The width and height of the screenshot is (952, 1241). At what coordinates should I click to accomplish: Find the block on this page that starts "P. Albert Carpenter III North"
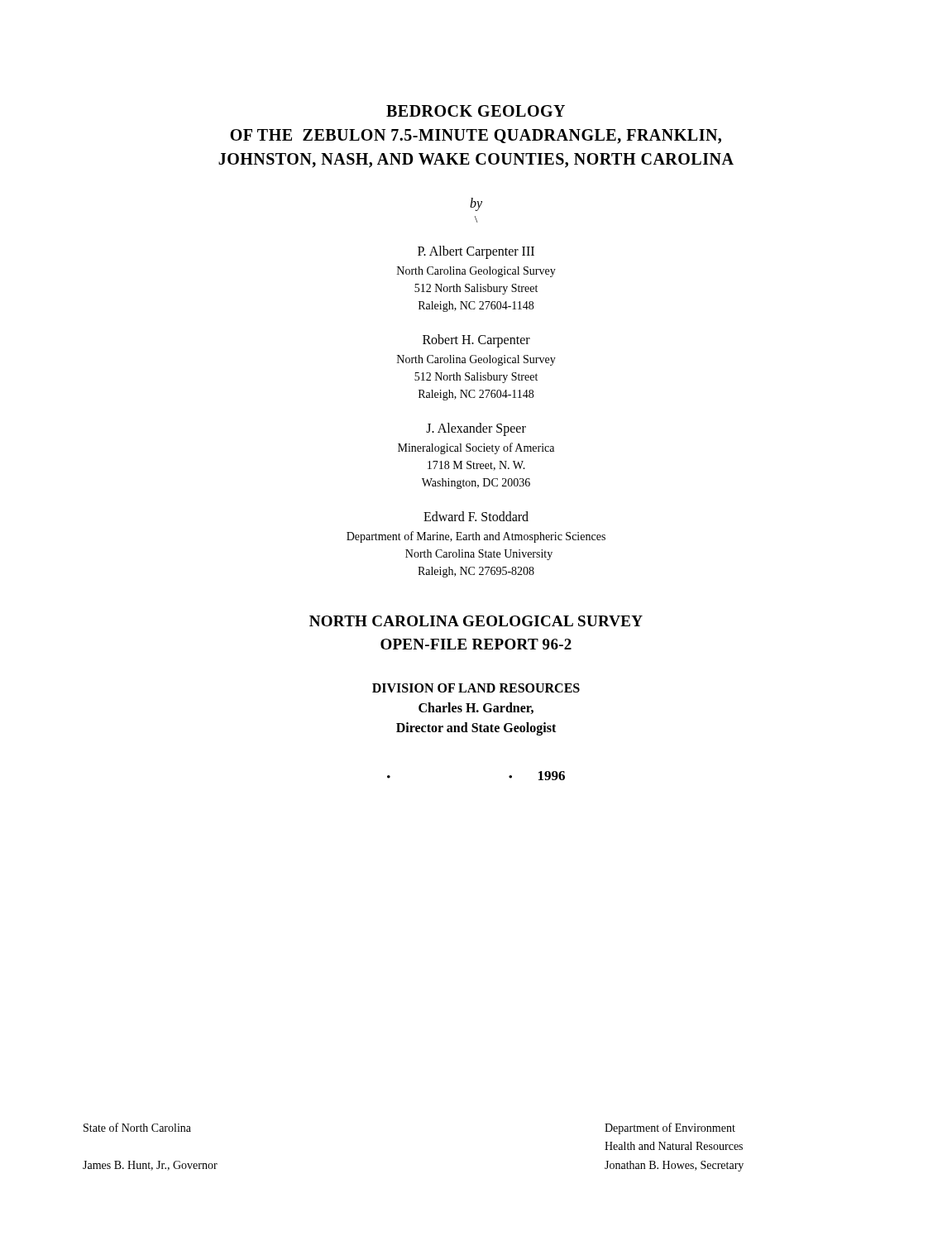(476, 279)
